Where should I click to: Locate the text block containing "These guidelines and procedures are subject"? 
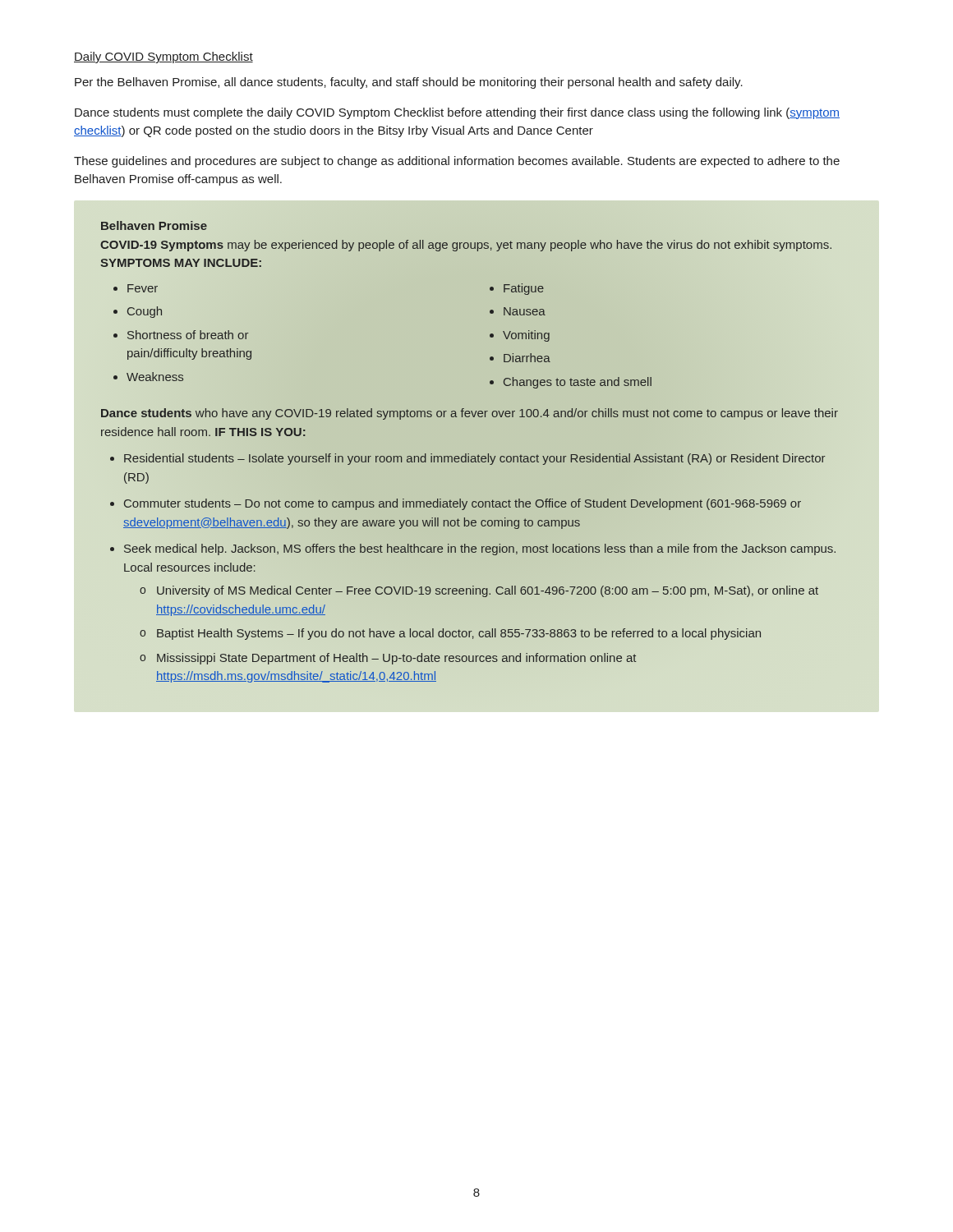(x=457, y=169)
